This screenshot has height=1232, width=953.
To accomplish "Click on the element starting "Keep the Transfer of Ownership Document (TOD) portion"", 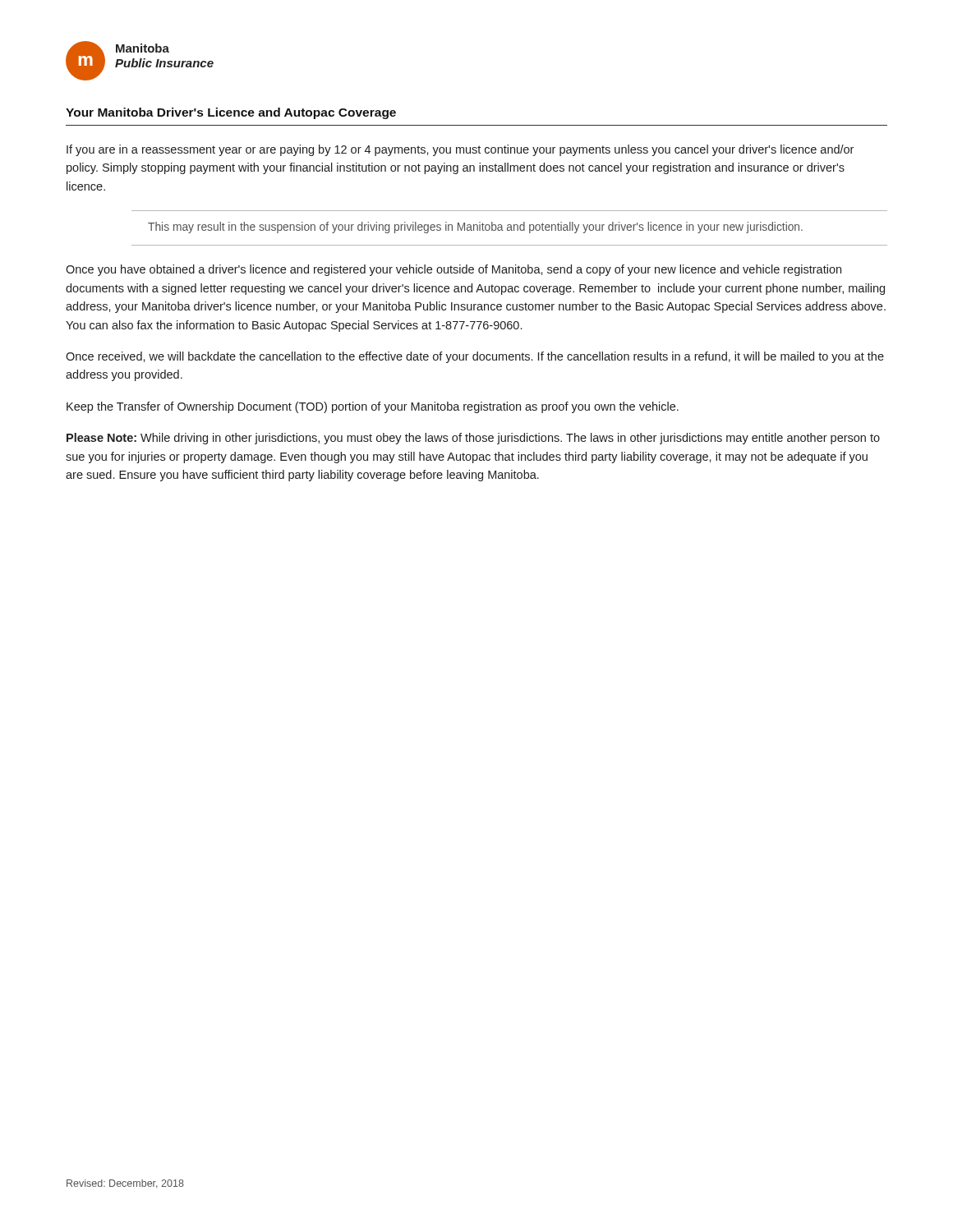I will click(373, 406).
